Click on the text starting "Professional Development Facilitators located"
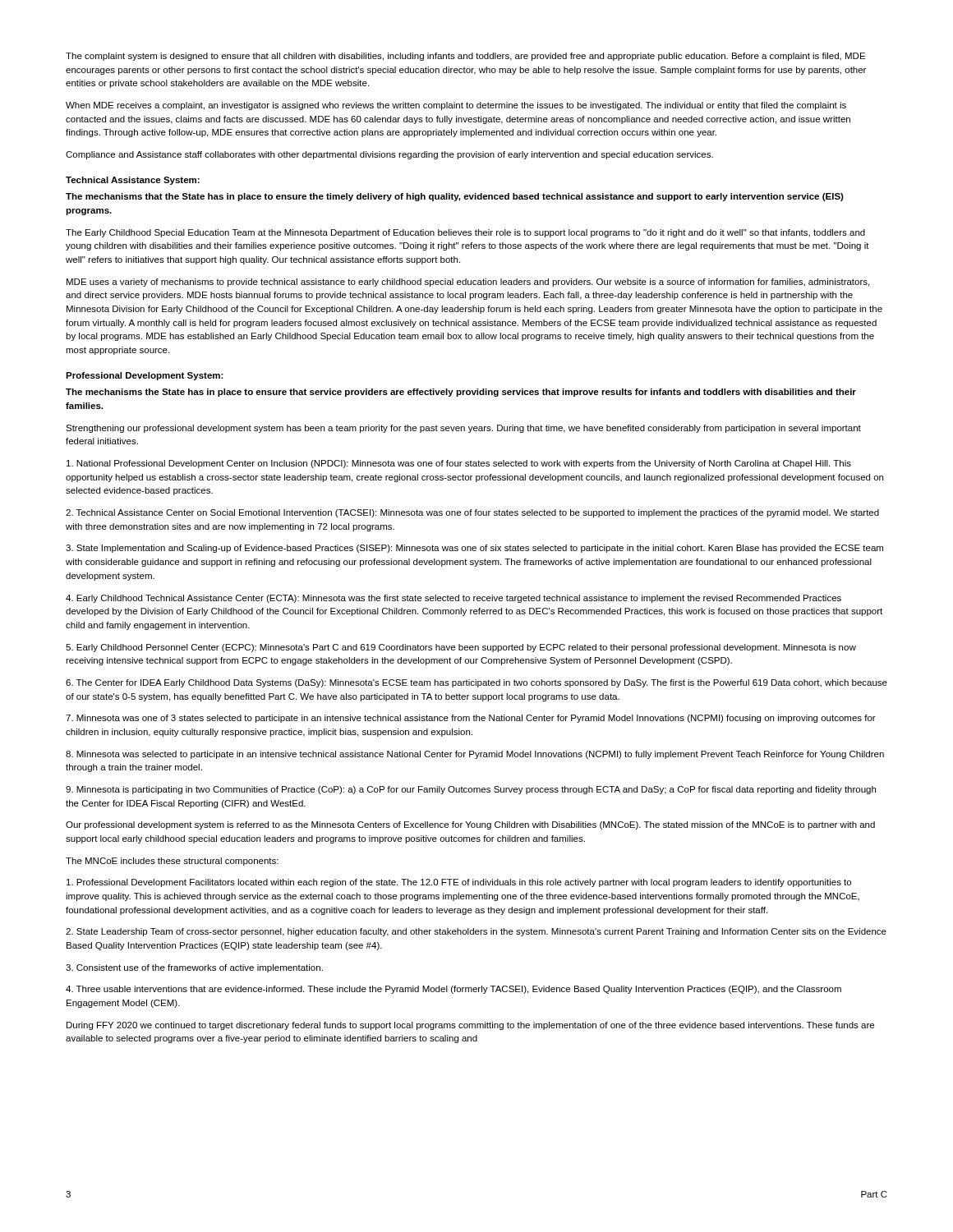This screenshot has width=953, height=1232. pyautogui.click(x=463, y=896)
